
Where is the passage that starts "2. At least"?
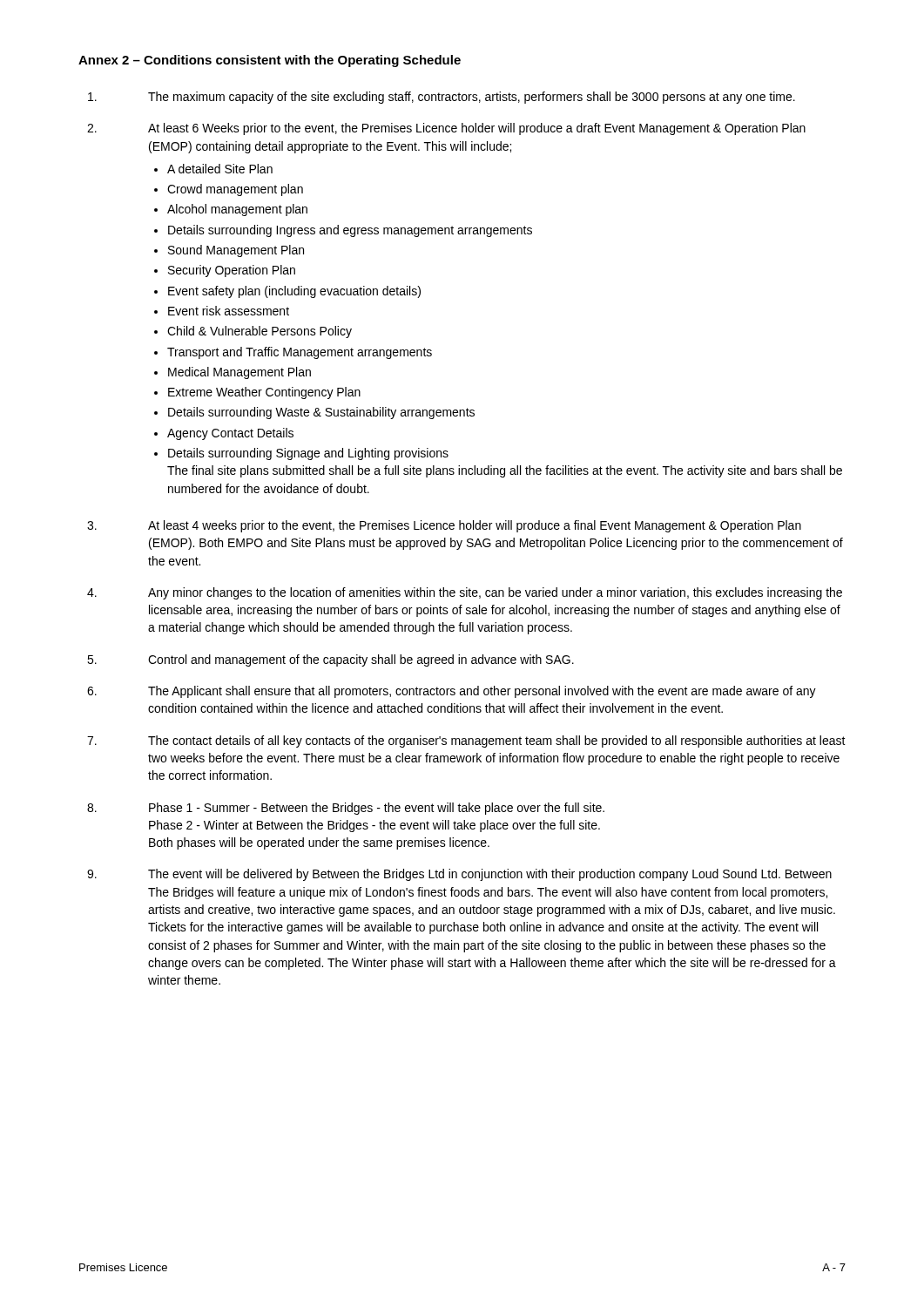446,129
